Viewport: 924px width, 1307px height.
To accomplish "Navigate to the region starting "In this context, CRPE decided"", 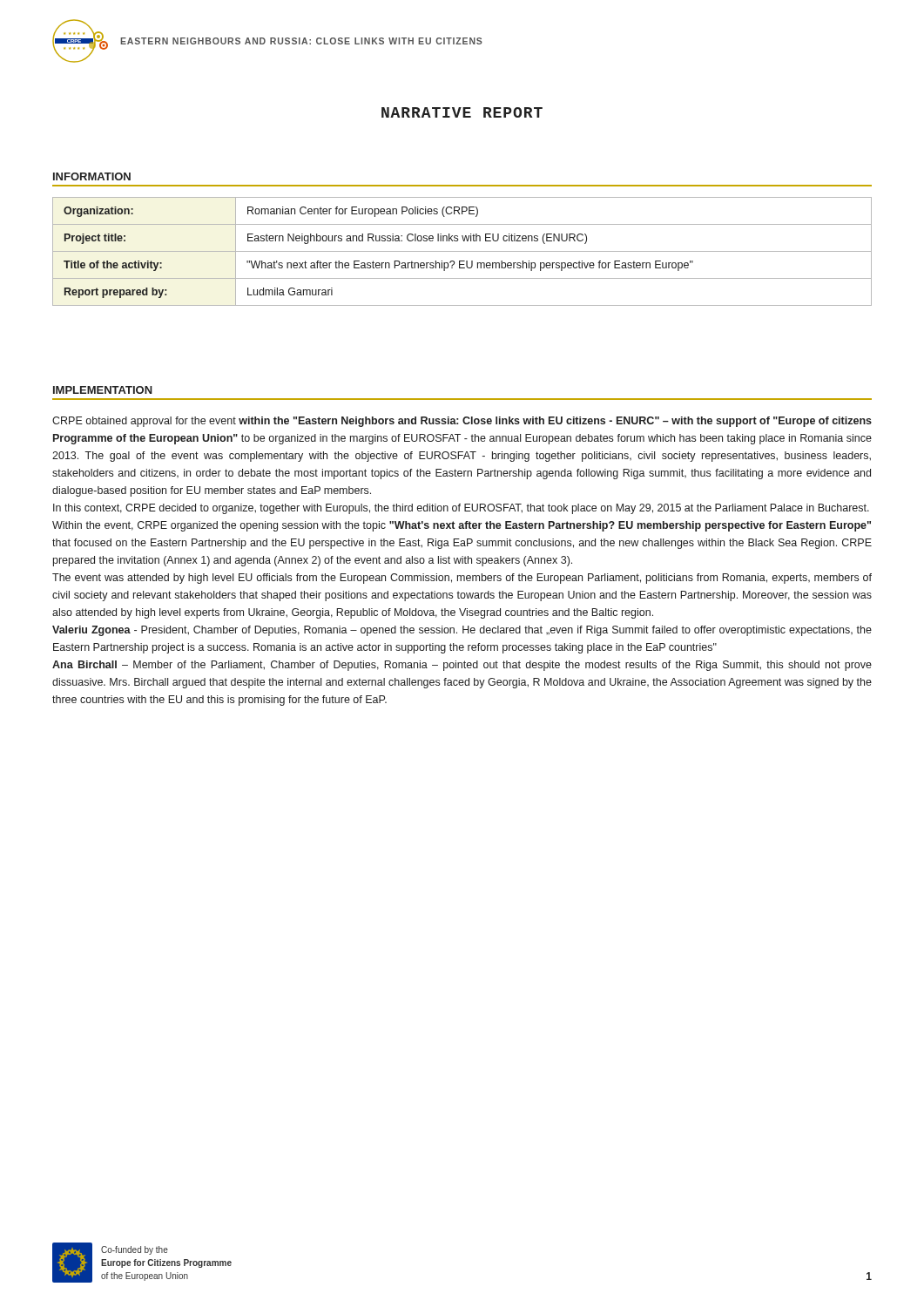I will [x=462, y=508].
